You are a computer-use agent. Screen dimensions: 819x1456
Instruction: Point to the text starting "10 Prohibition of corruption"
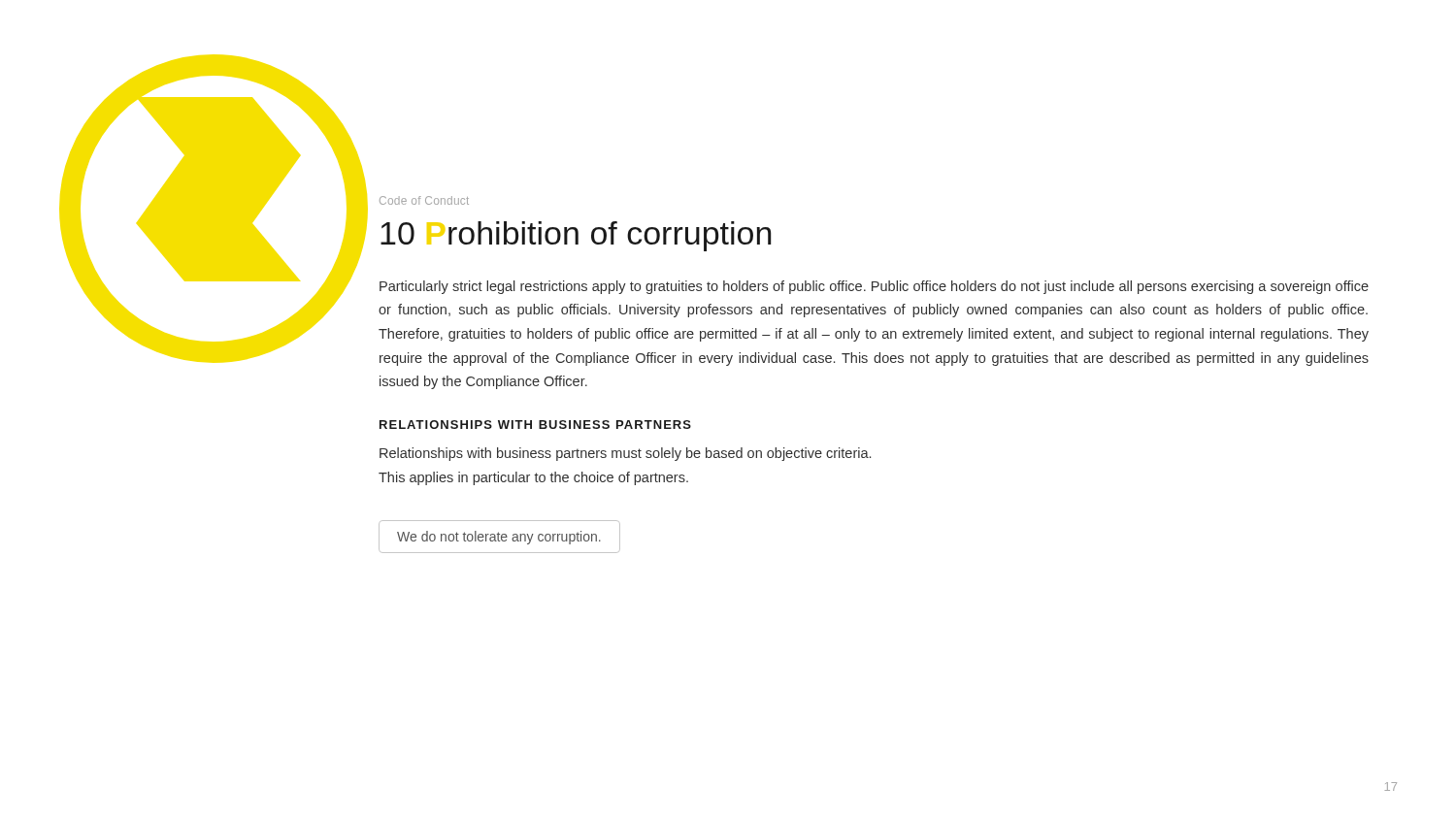pyautogui.click(x=576, y=233)
